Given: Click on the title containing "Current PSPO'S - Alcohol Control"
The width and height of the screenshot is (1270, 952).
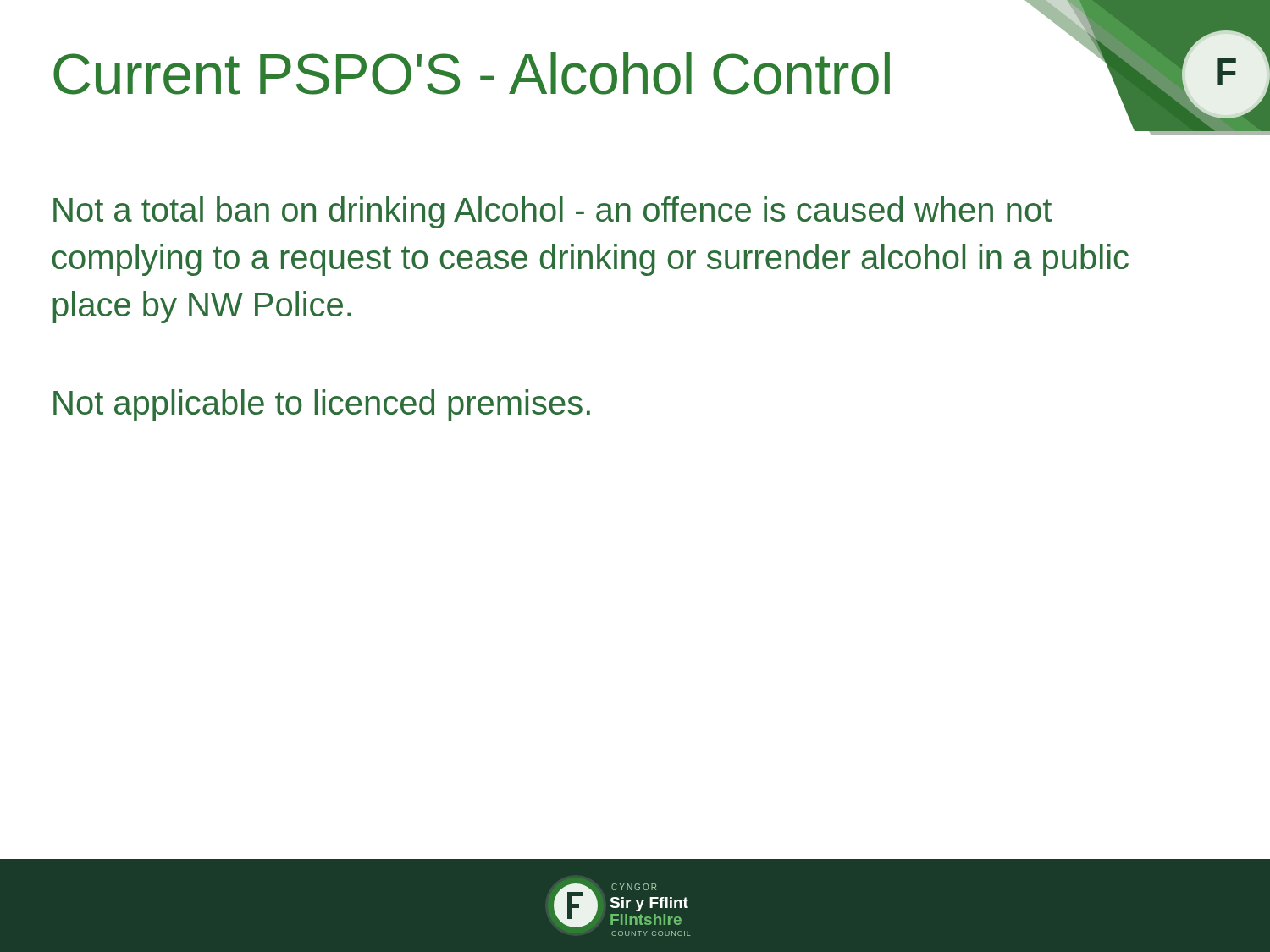Looking at the screenshot, I should (x=516, y=74).
